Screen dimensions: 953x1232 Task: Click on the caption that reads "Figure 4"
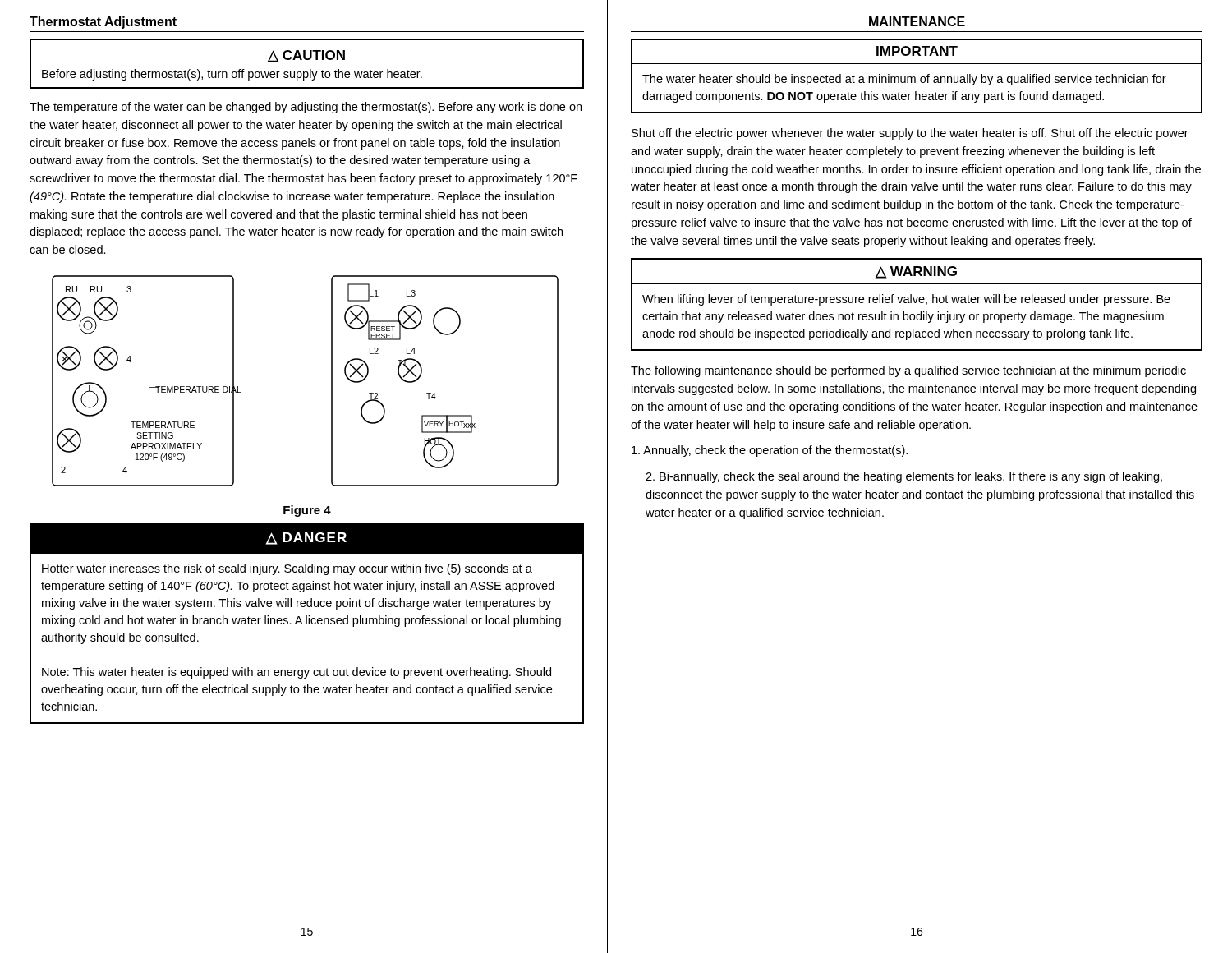(x=307, y=510)
